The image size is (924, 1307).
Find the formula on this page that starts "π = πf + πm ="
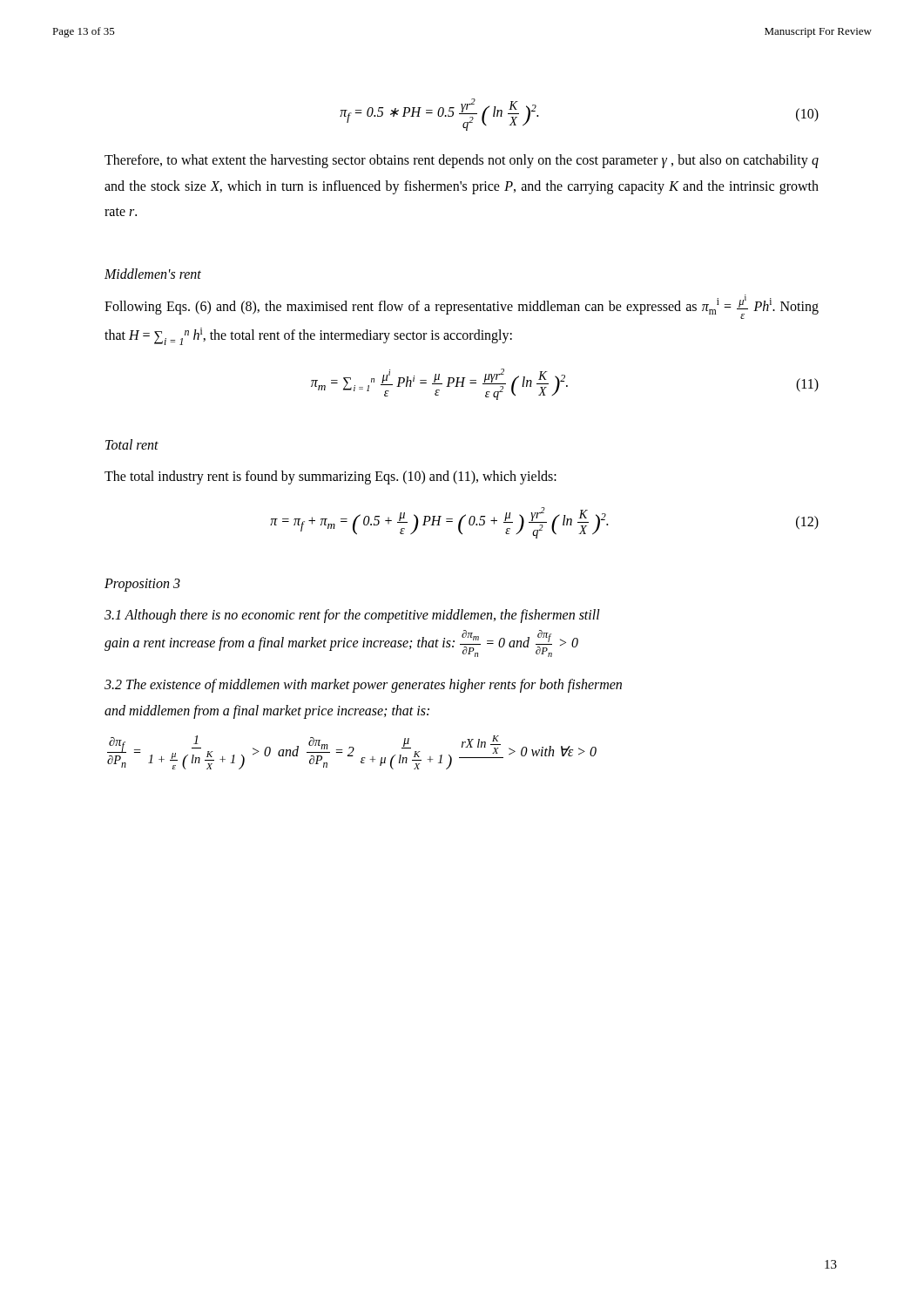pos(462,522)
